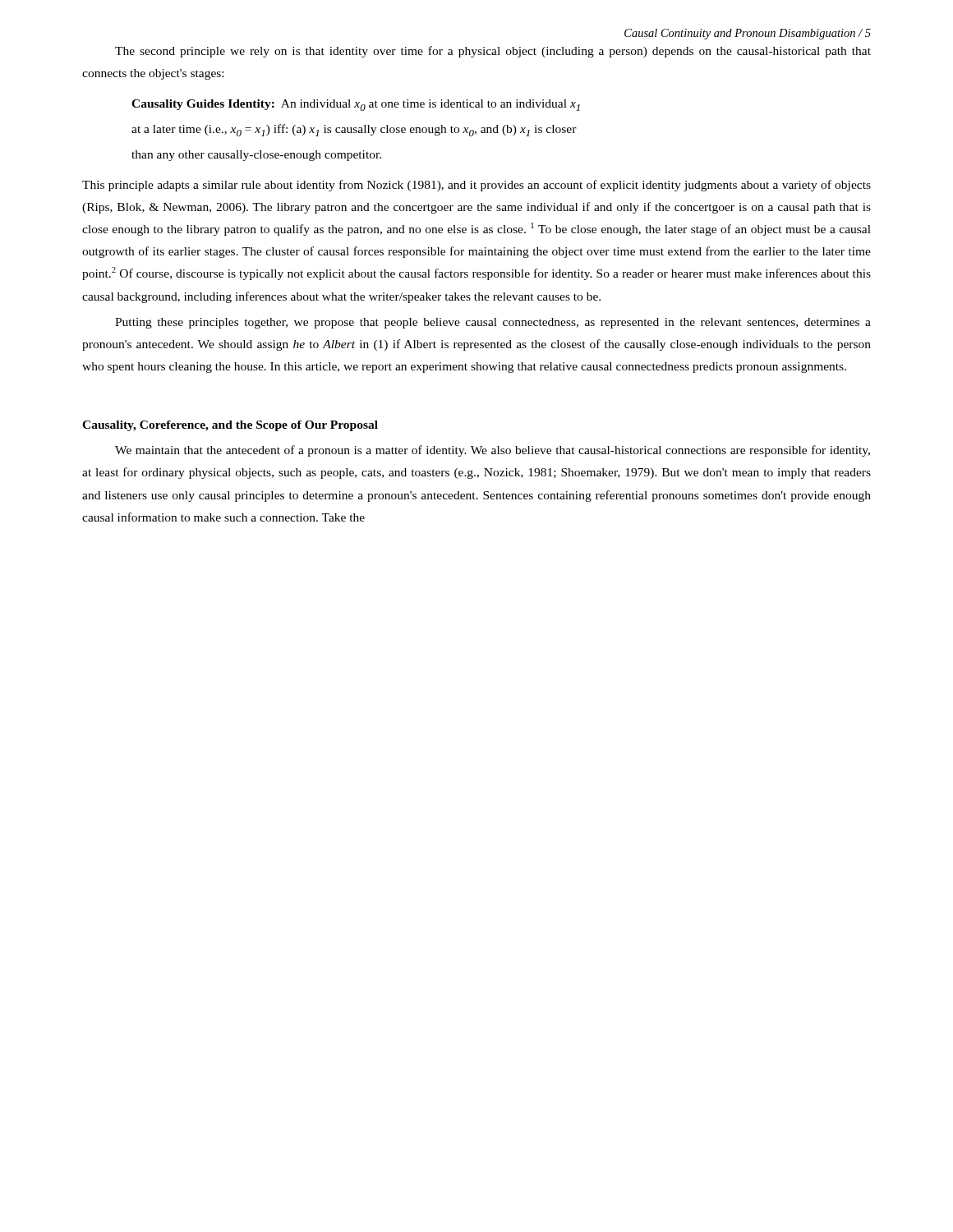953x1232 pixels.
Task: Select the passage starting "Putting these principles together, we propose"
Action: (476, 344)
